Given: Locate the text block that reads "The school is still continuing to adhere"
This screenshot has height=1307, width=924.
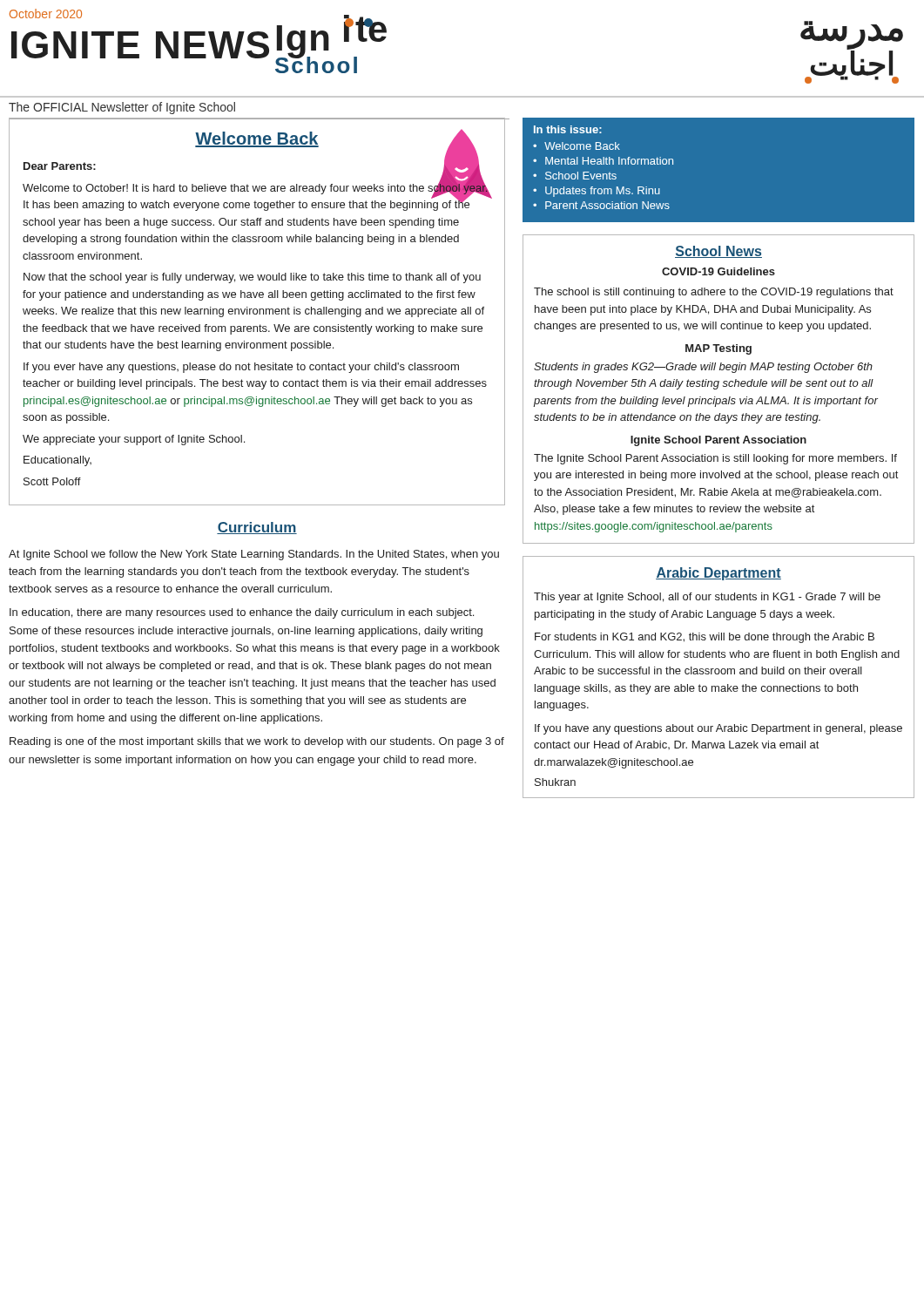Looking at the screenshot, I should pyautogui.click(x=714, y=308).
